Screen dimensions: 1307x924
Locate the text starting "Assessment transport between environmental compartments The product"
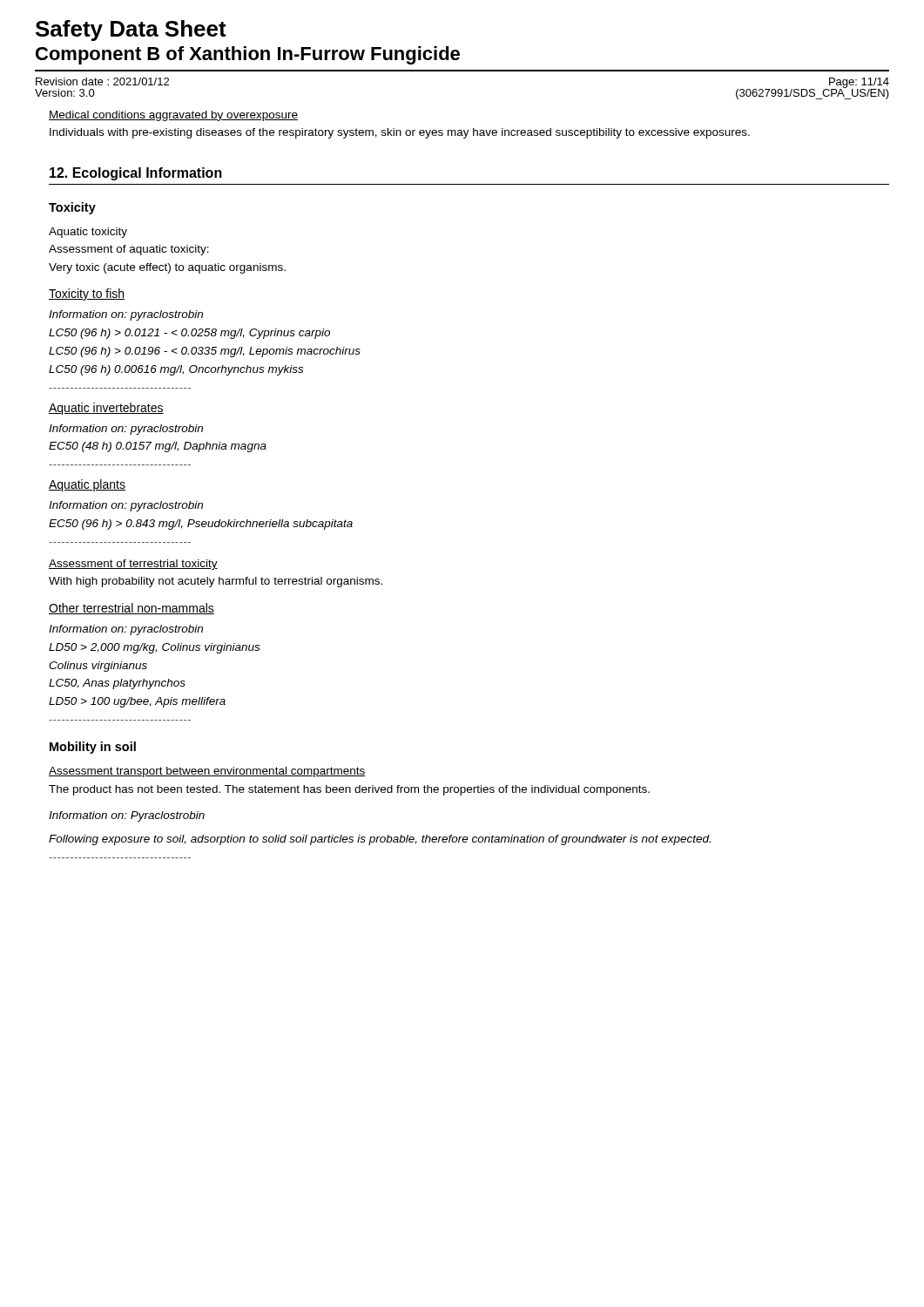[350, 780]
